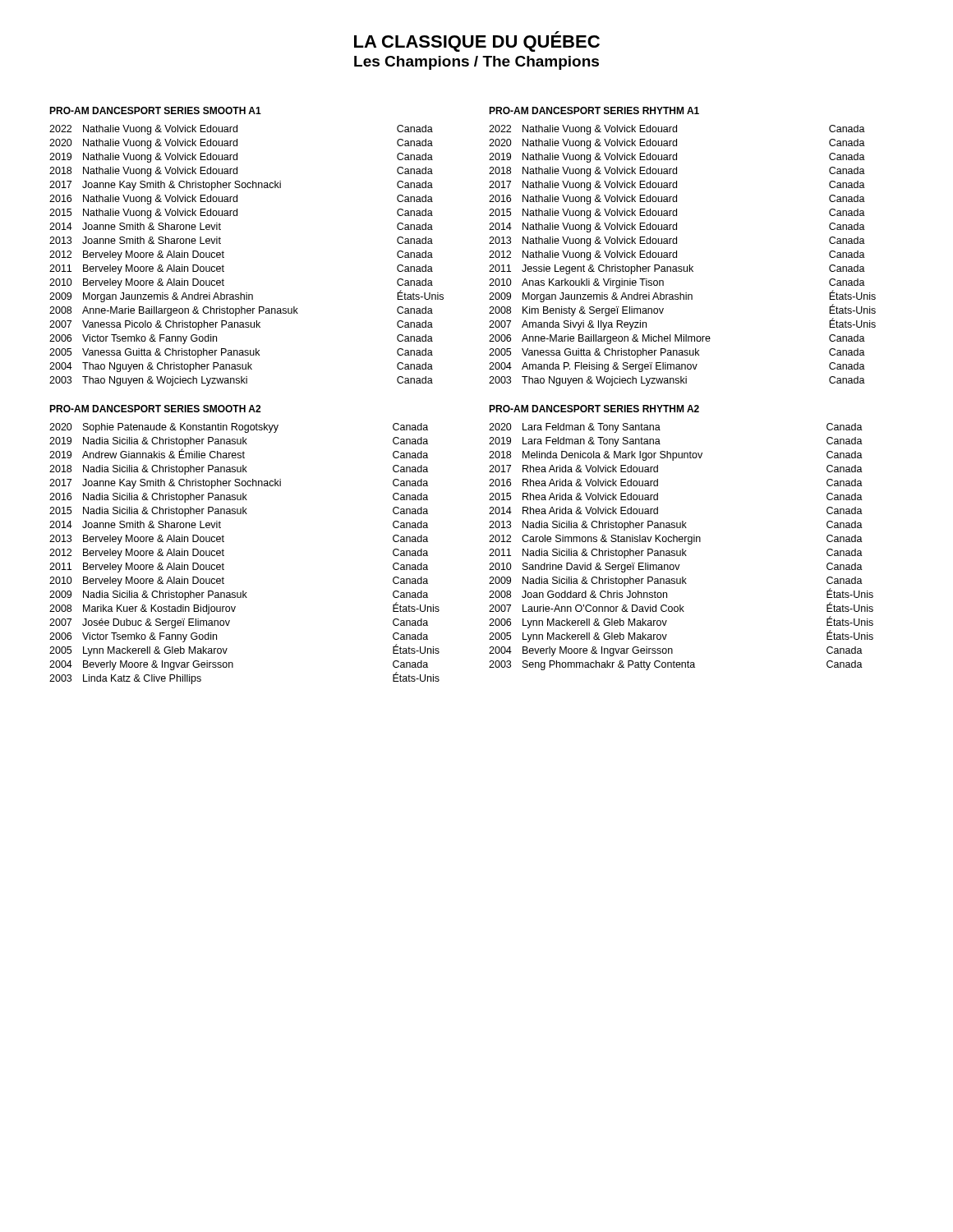Locate the table with the text "Anne-Marie Baillargeon & Christopher Panasuk"

tap(257, 254)
